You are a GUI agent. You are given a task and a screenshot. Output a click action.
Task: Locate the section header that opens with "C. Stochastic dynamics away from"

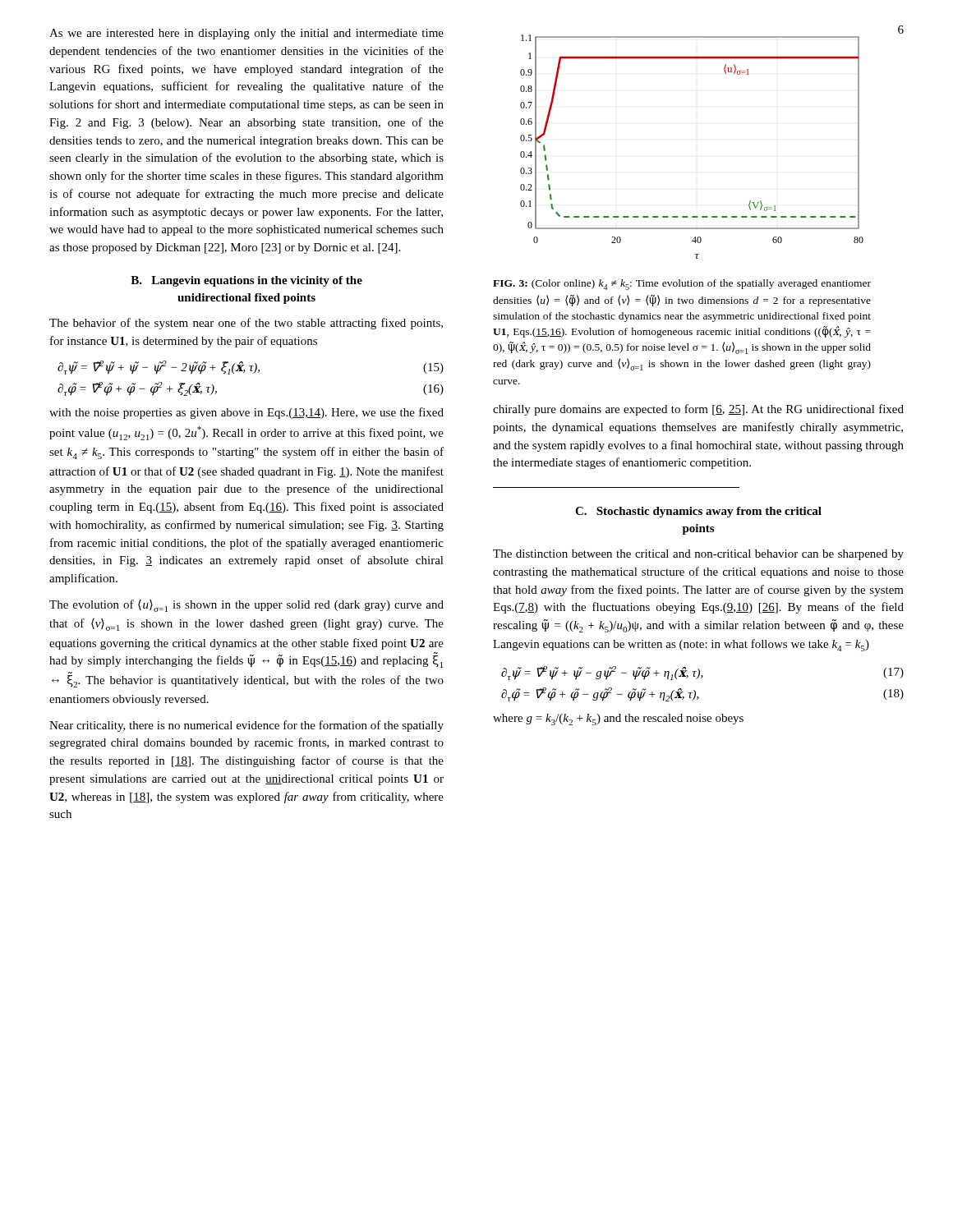point(698,520)
